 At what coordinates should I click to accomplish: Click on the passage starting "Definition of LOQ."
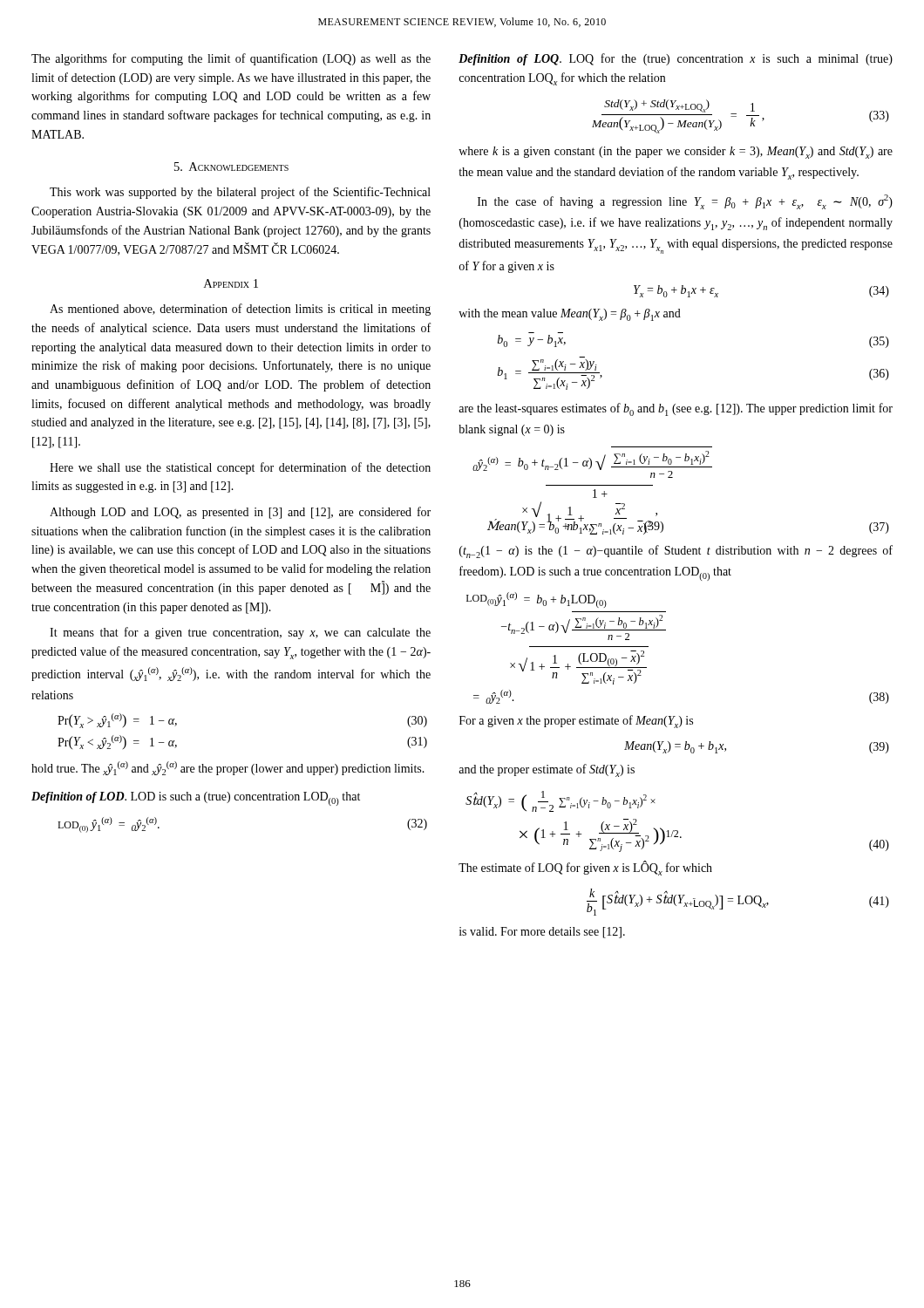[676, 70]
